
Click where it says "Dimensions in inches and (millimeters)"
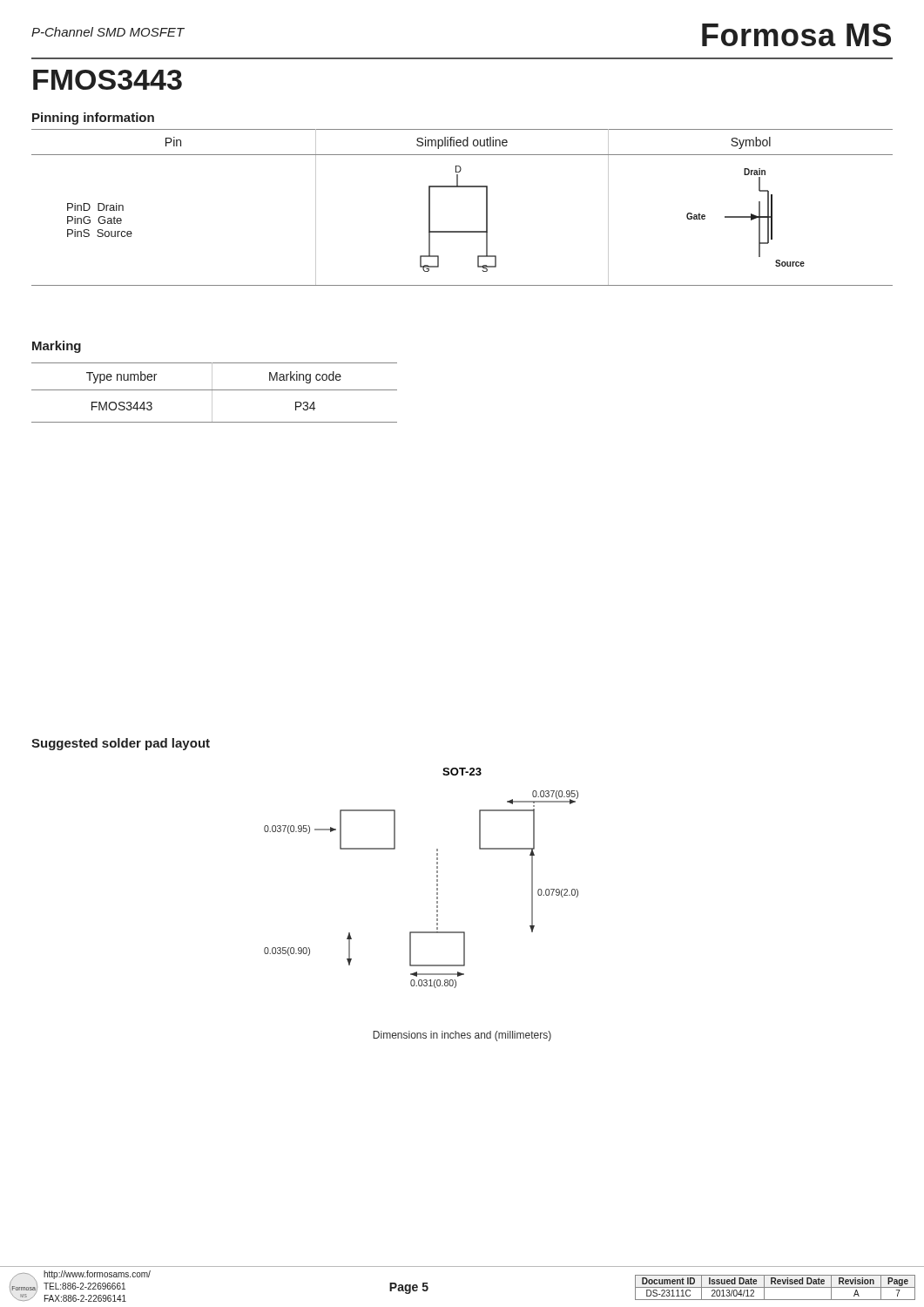462,1035
